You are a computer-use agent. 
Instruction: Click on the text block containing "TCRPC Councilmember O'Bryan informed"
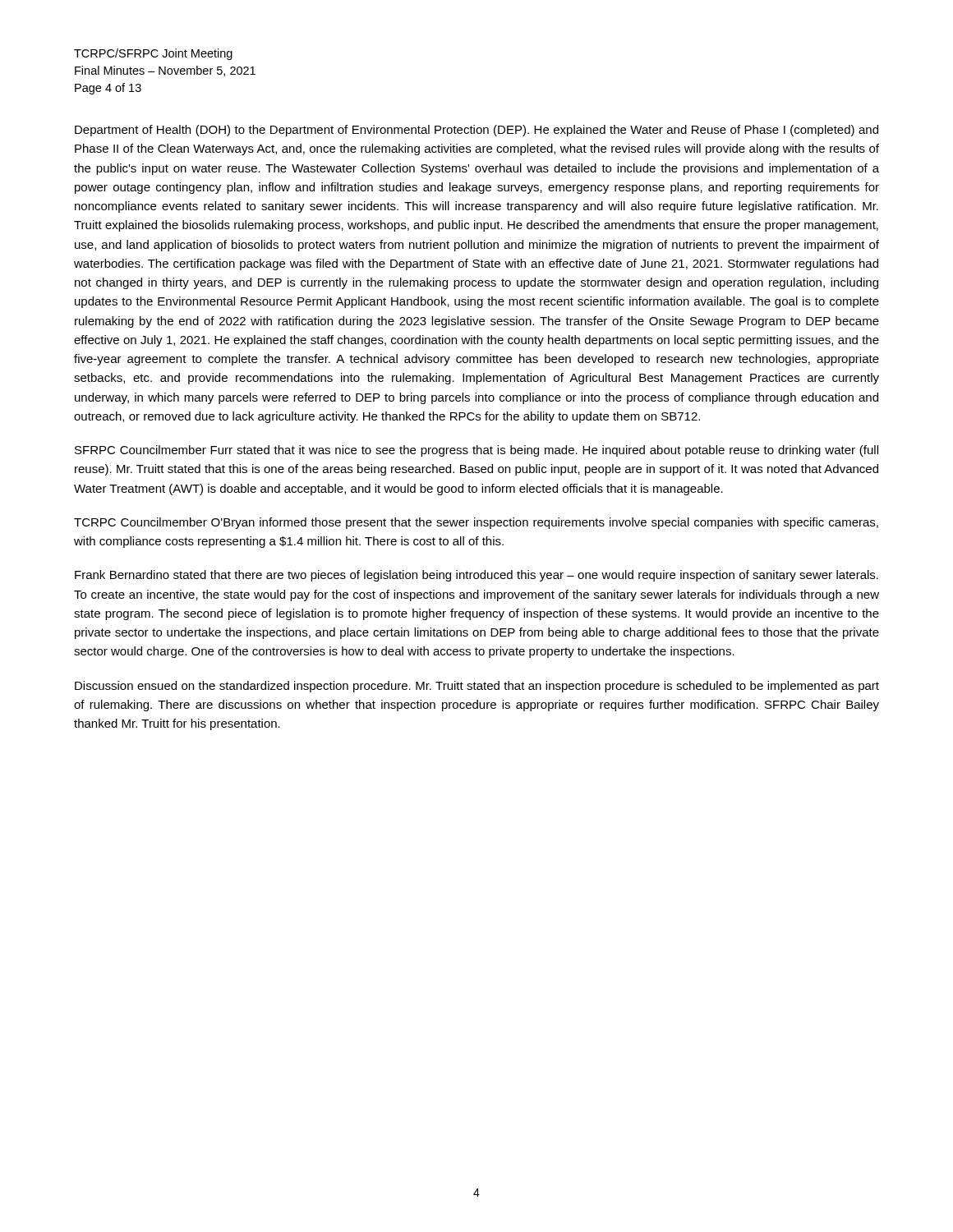pos(476,531)
